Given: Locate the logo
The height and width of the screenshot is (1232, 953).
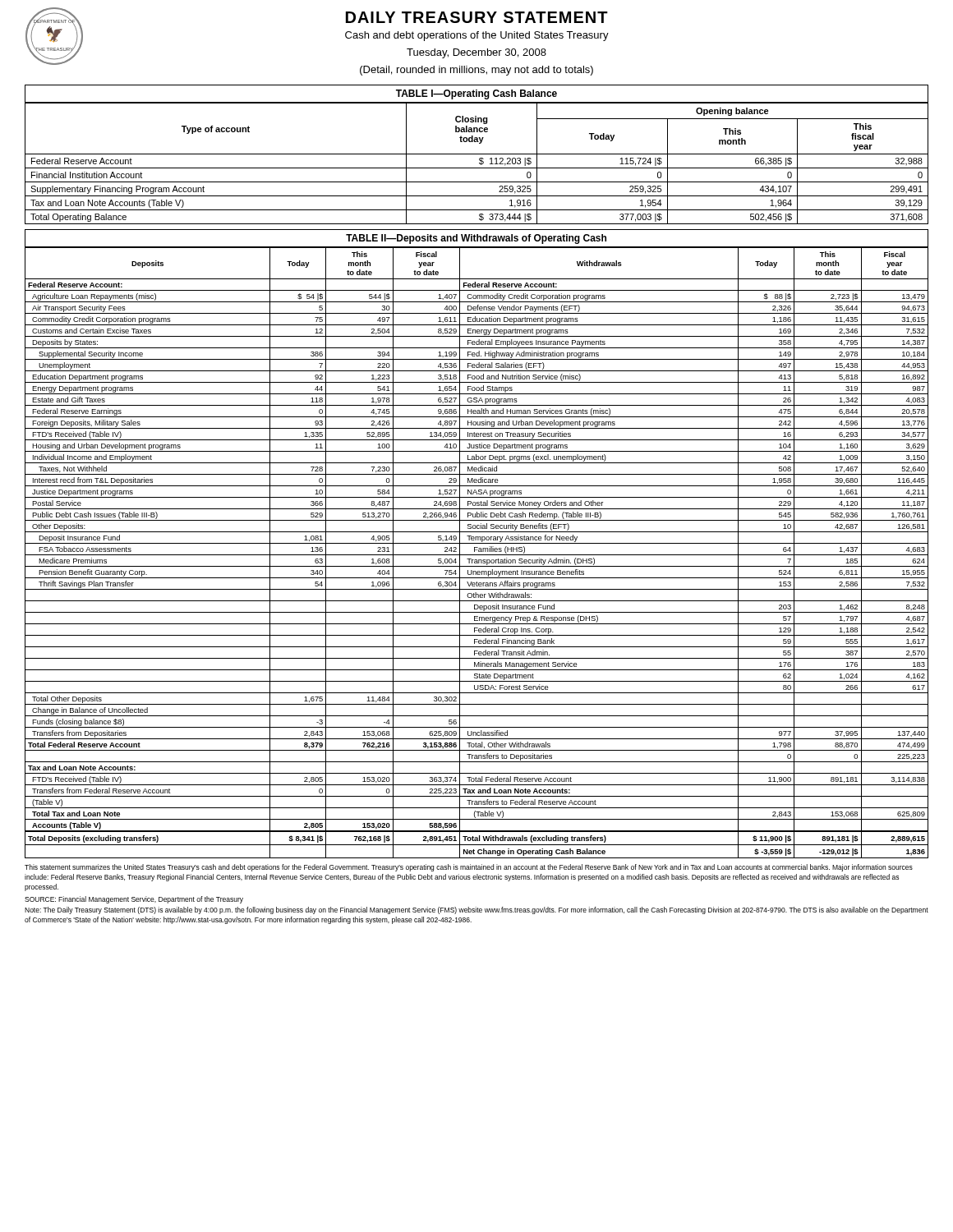Looking at the screenshot, I should click(54, 36).
